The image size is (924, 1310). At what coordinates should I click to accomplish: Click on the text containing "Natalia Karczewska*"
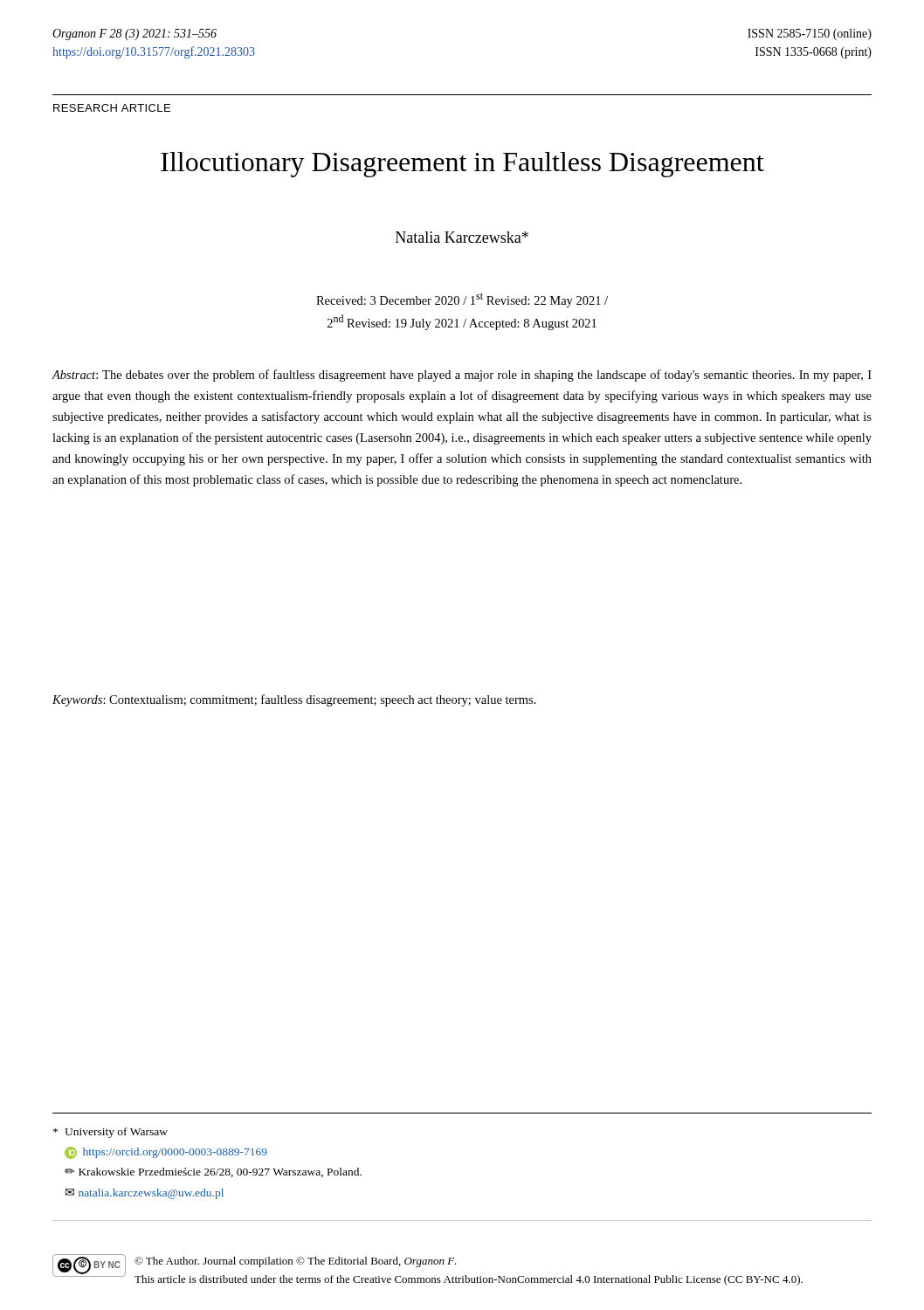coord(462,238)
